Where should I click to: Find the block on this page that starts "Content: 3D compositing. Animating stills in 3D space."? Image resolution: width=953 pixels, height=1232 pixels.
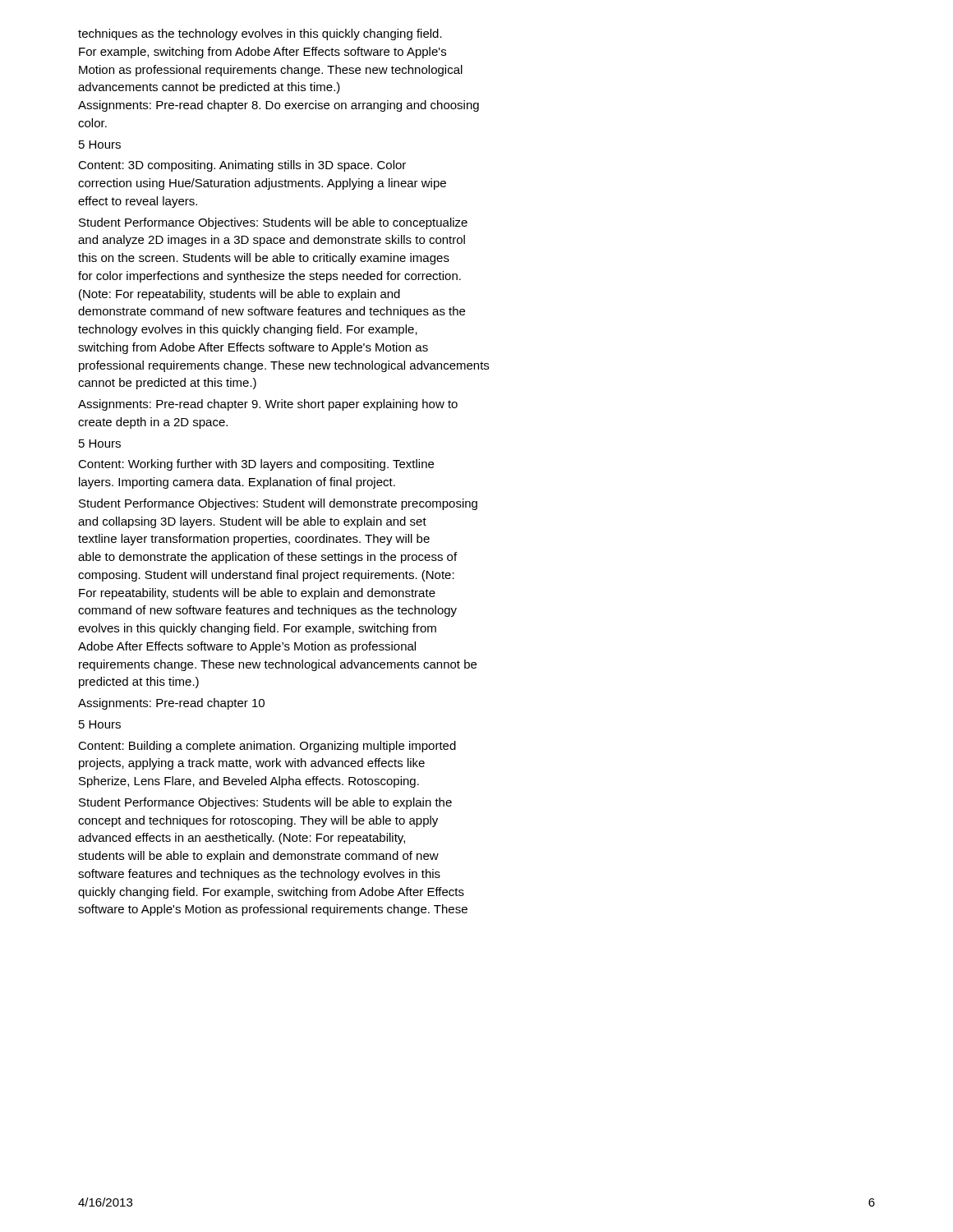click(x=262, y=183)
